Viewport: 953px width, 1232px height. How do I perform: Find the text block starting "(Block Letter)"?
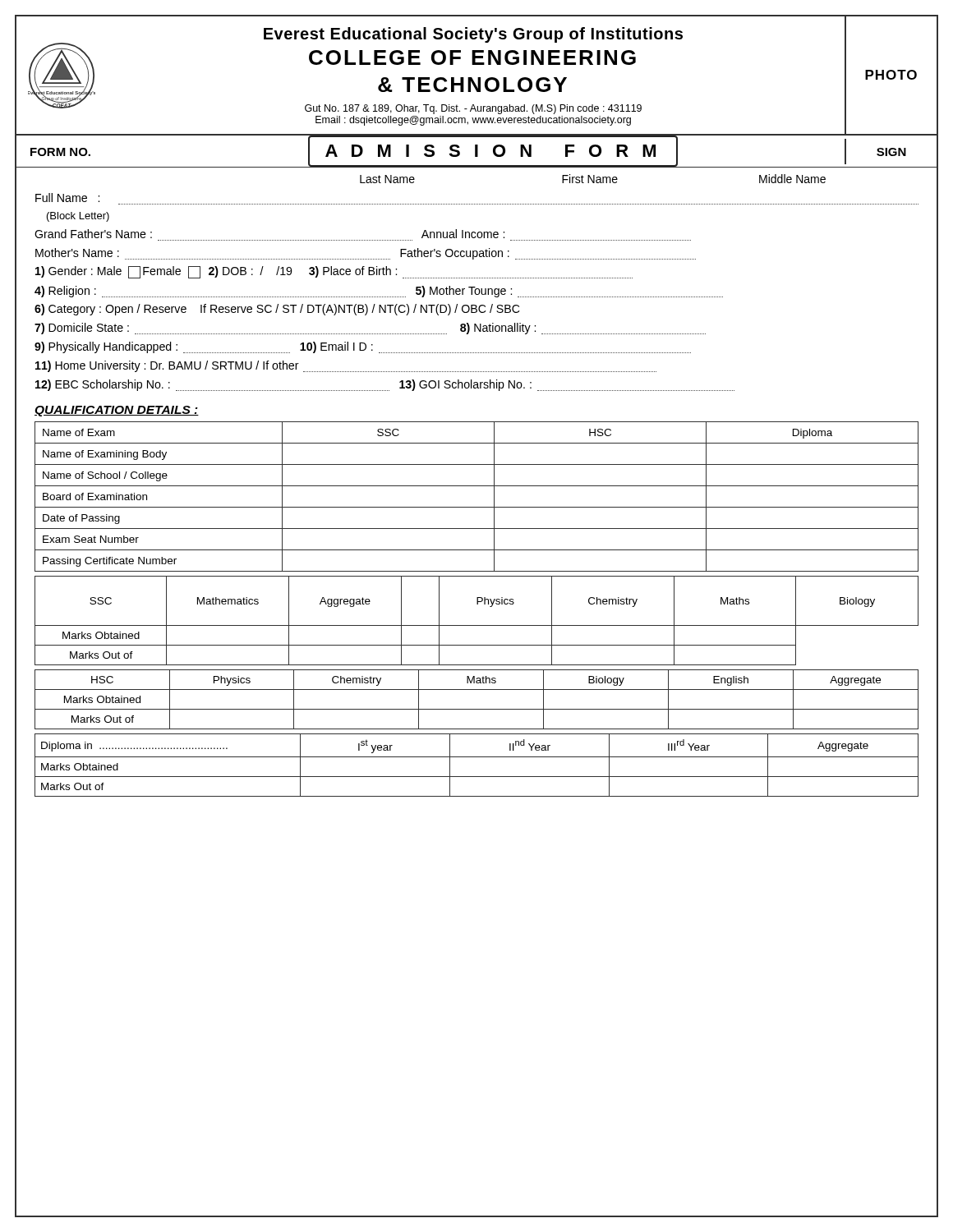tap(78, 216)
